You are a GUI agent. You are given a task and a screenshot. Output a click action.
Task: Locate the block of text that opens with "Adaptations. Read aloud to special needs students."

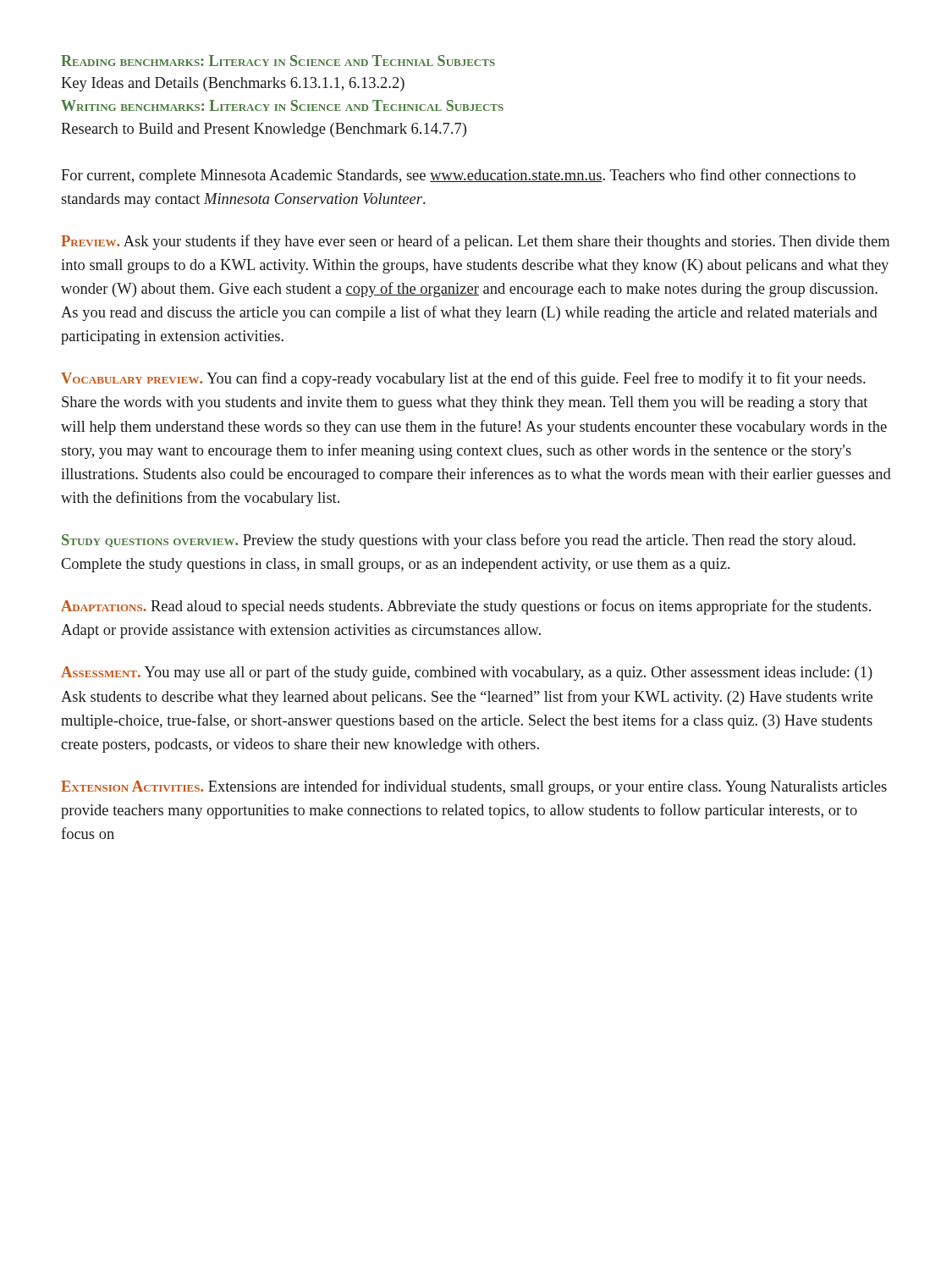[466, 618]
